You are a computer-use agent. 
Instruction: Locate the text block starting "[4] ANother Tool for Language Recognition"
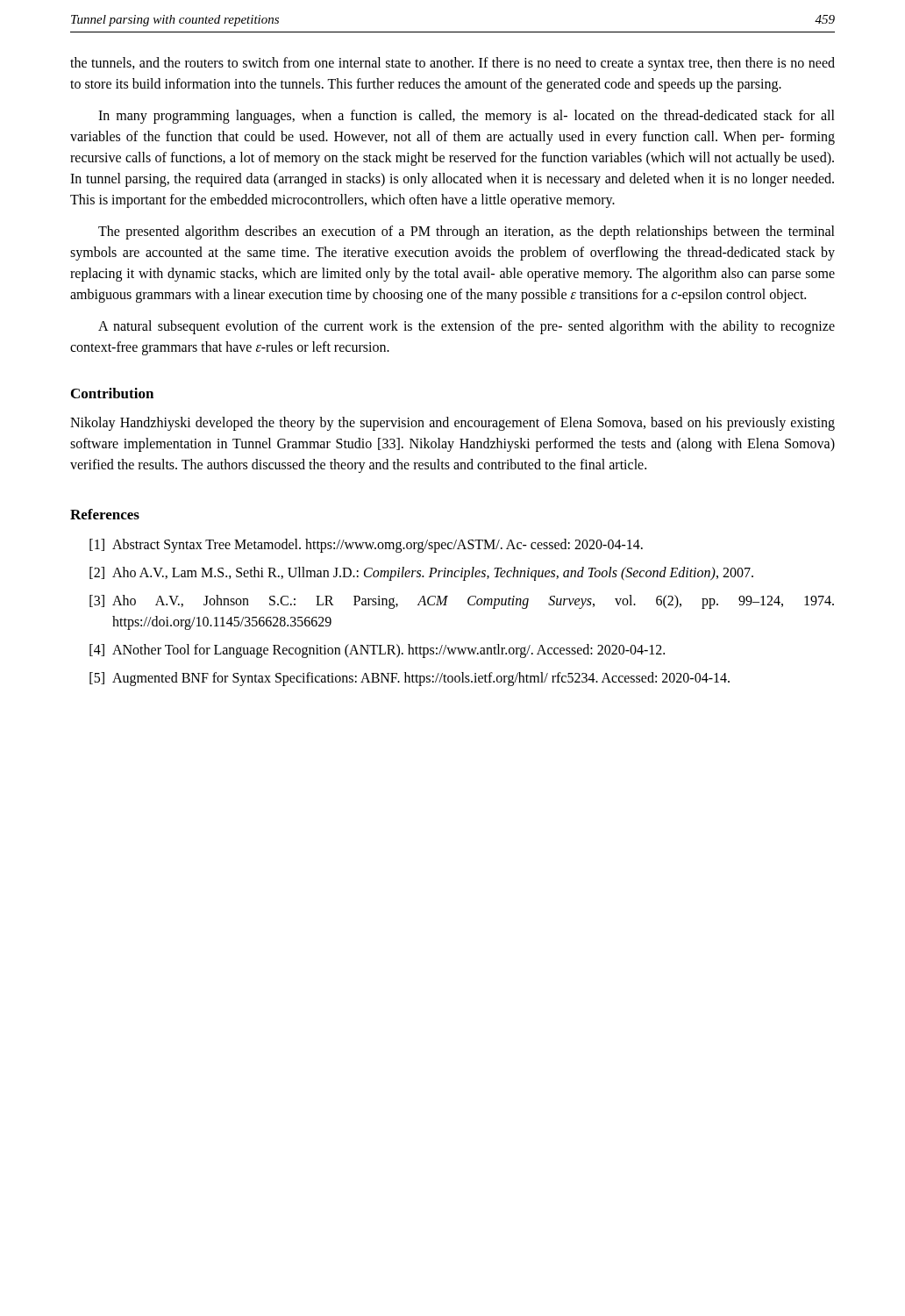(x=452, y=650)
